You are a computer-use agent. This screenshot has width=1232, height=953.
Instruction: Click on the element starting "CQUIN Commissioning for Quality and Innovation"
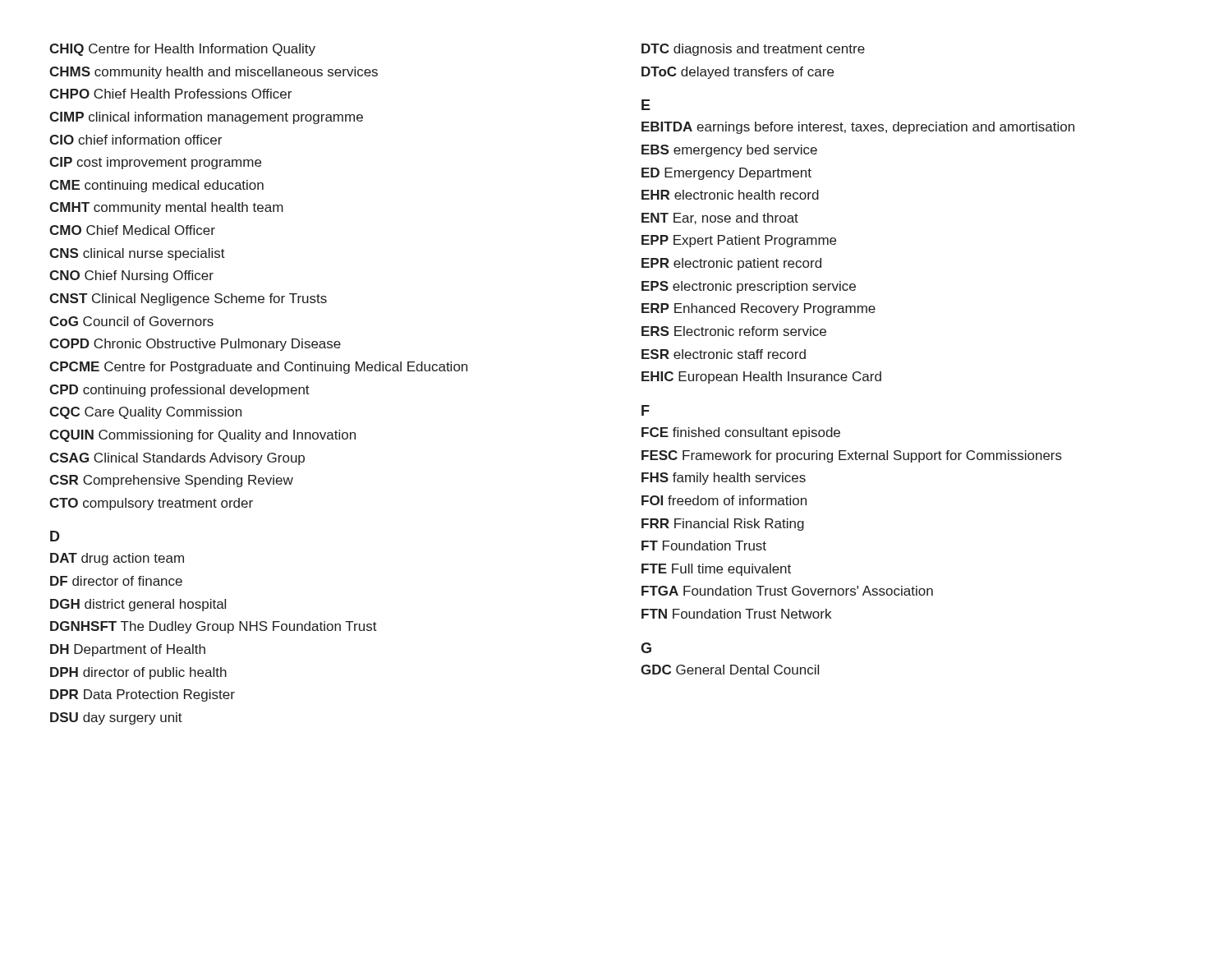point(203,435)
